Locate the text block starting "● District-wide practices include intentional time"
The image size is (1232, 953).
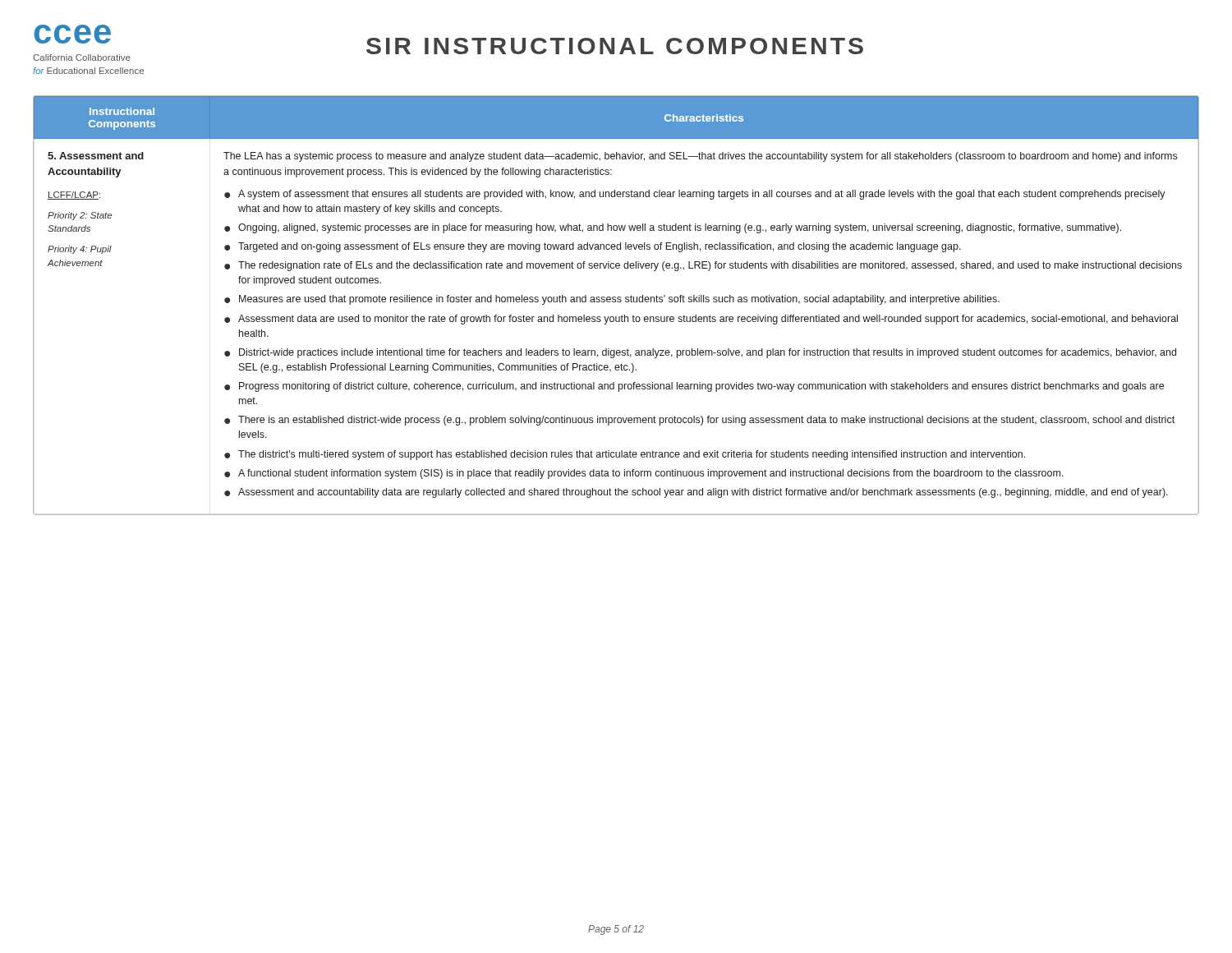point(704,360)
